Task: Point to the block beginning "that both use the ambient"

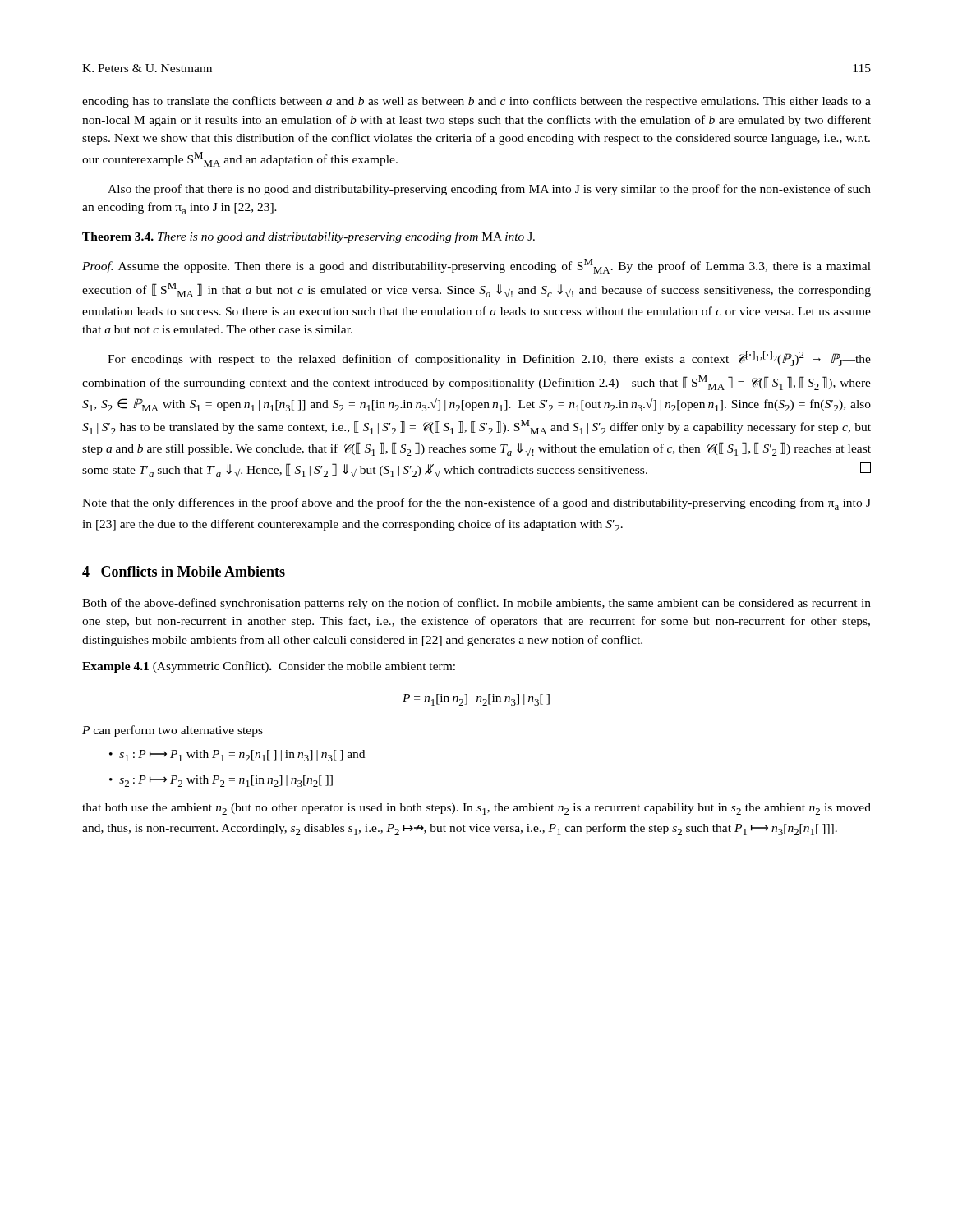Action: click(x=476, y=819)
